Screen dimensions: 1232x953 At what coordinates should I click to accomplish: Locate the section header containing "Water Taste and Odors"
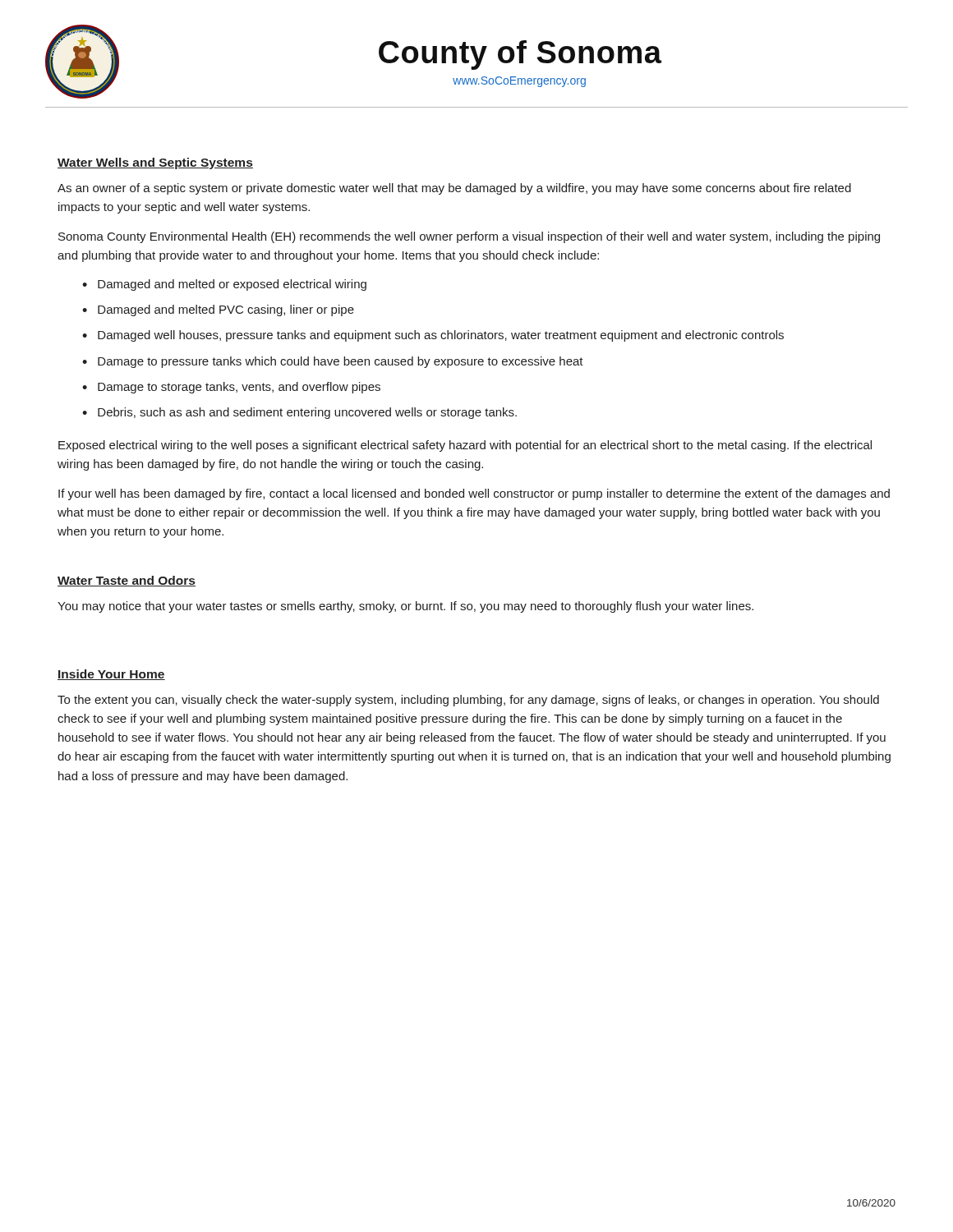point(126,581)
